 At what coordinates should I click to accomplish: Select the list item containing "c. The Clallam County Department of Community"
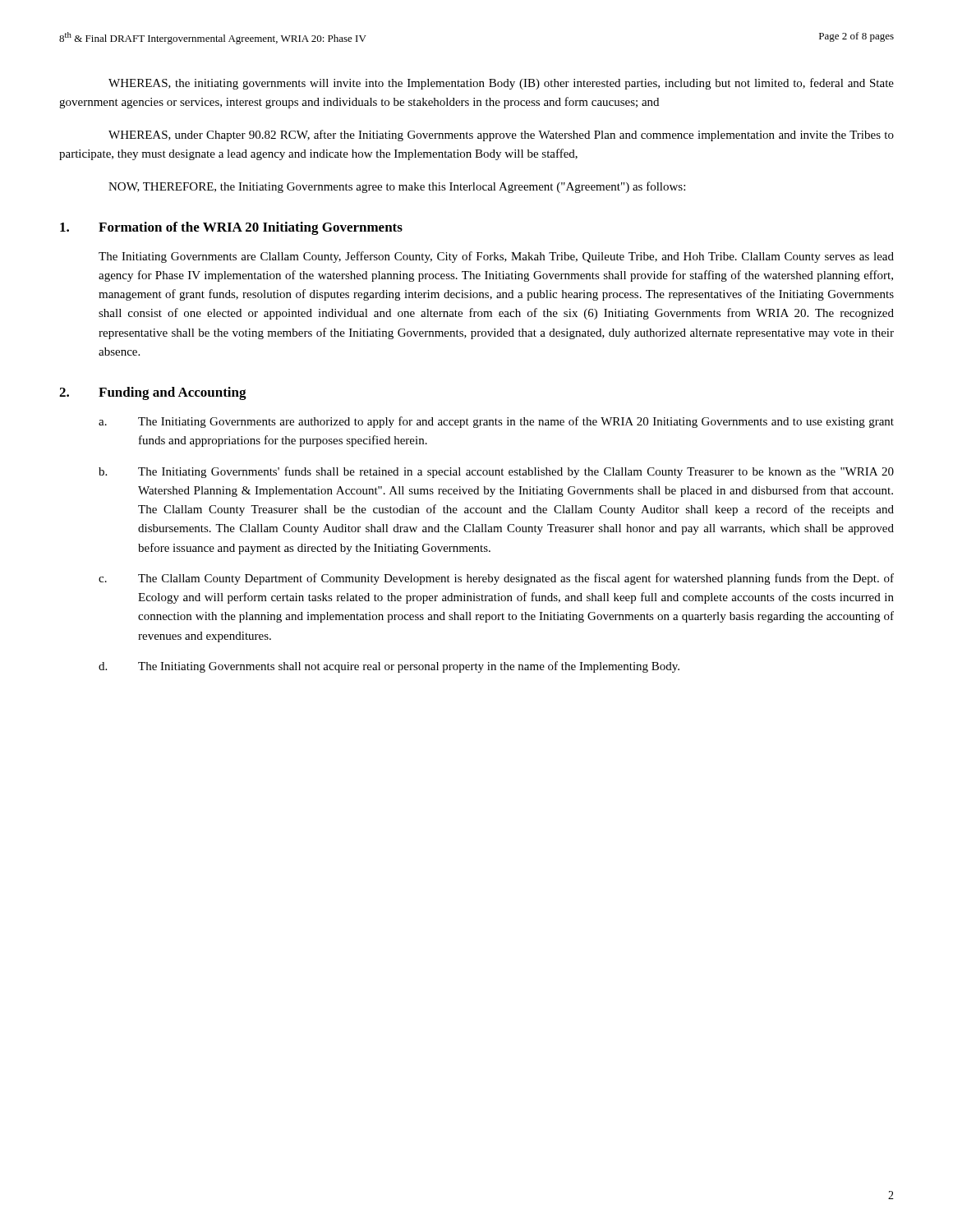tap(496, 607)
